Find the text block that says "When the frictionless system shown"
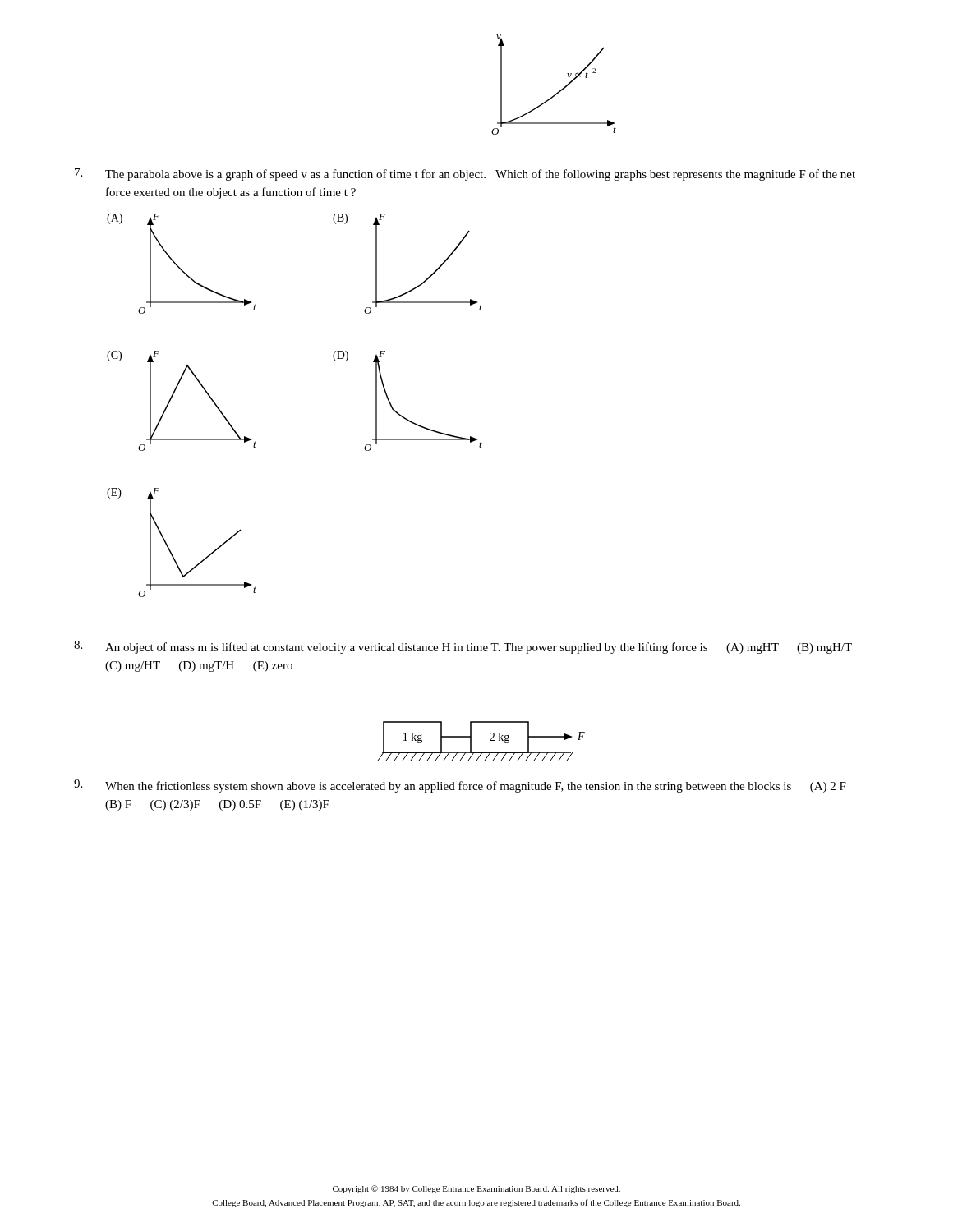 (x=476, y=795)
